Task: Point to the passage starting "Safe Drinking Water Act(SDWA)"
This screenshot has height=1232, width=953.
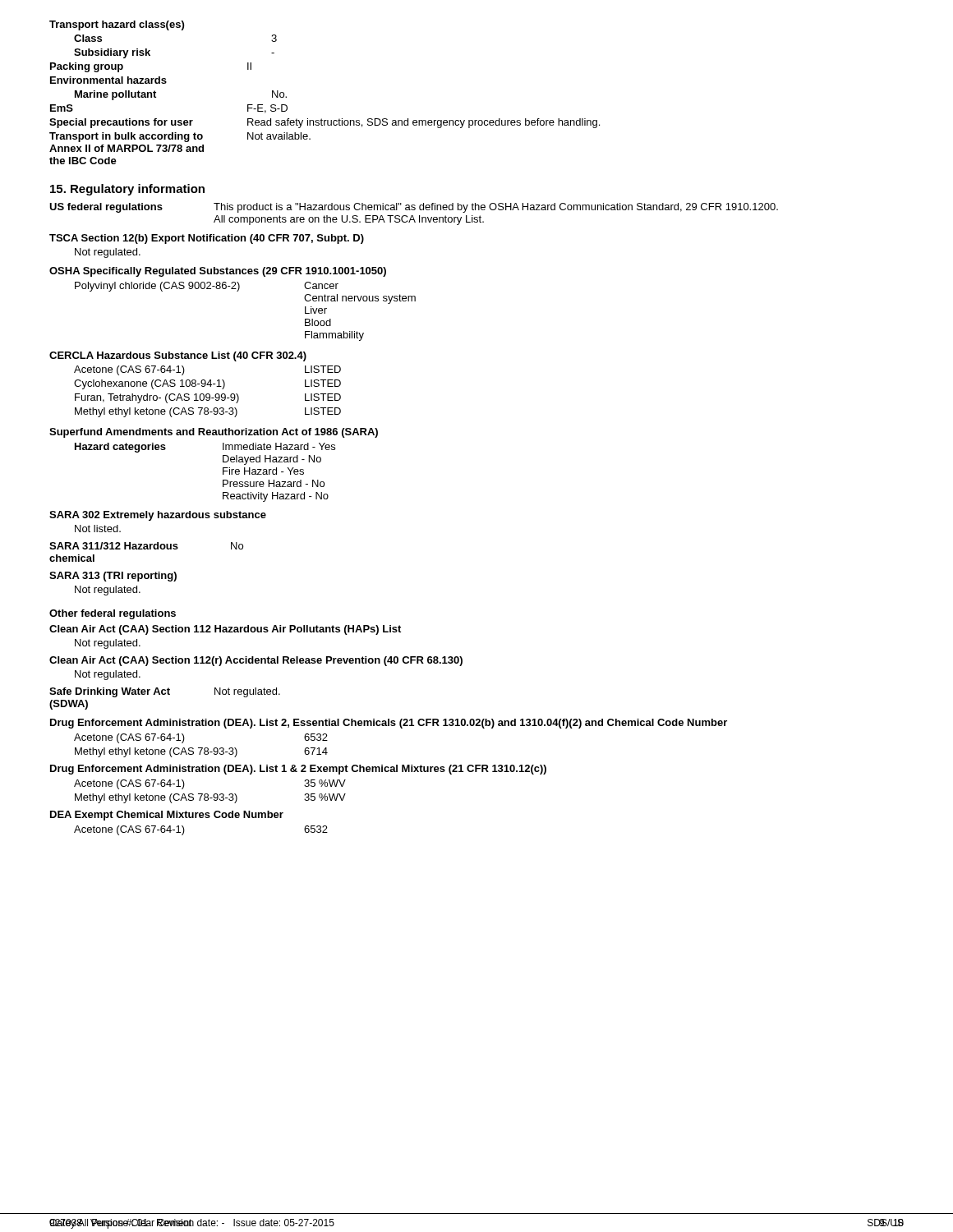Action: [165, 692]
